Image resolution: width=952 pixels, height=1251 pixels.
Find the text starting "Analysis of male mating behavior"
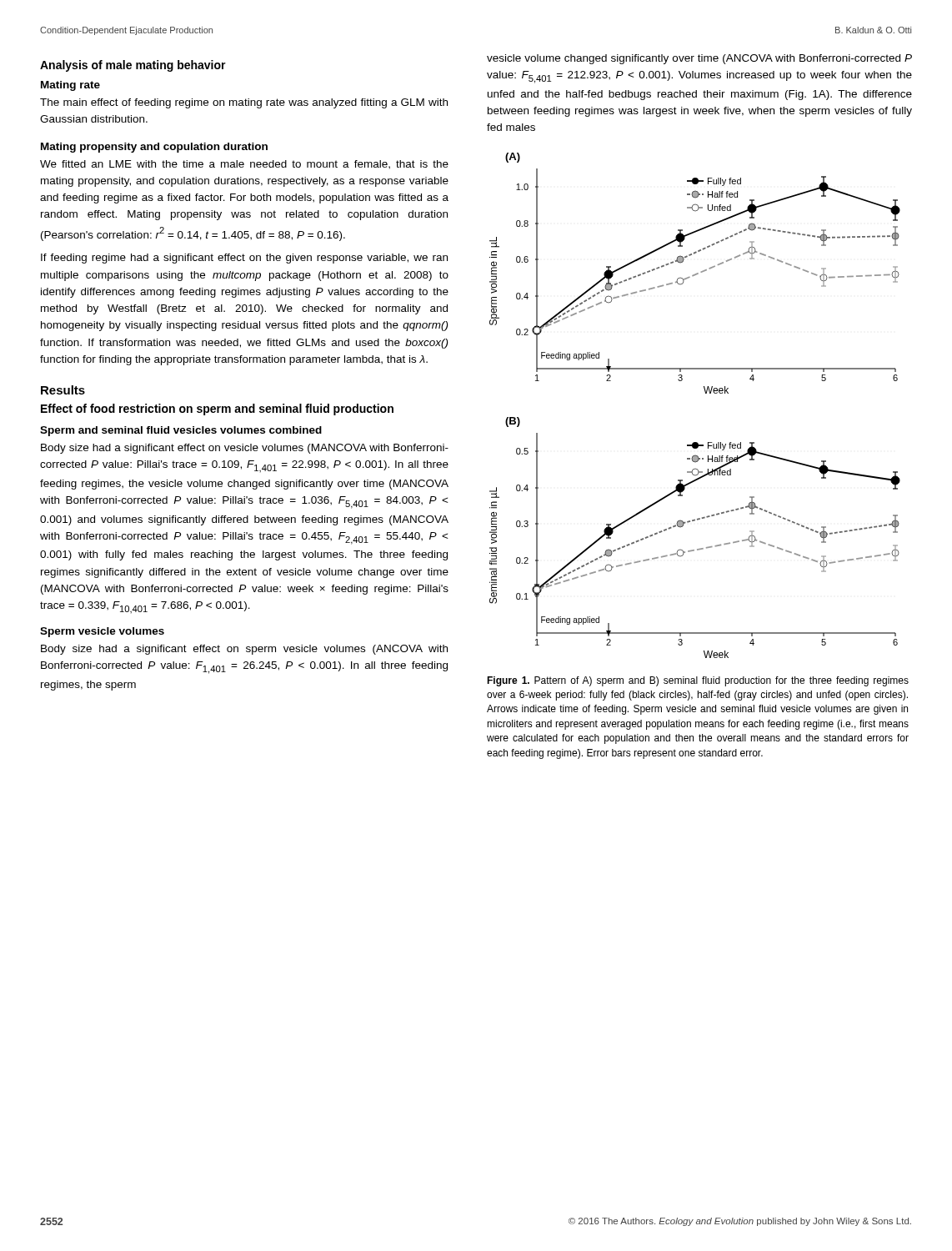pos(133,65)
